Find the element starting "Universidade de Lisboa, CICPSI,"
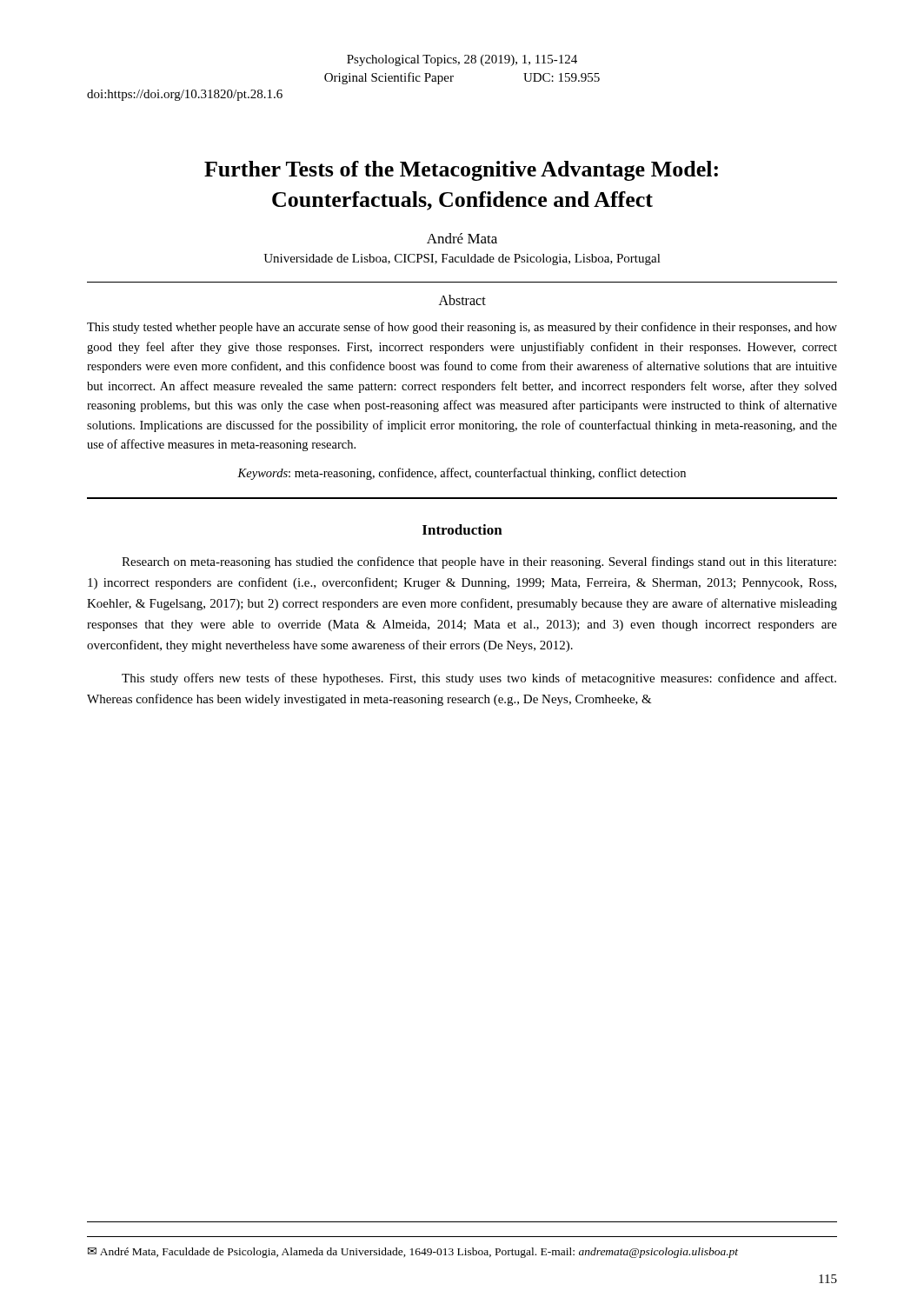The height and width of the screenshot is (1304, 924). tap(462, 258)
